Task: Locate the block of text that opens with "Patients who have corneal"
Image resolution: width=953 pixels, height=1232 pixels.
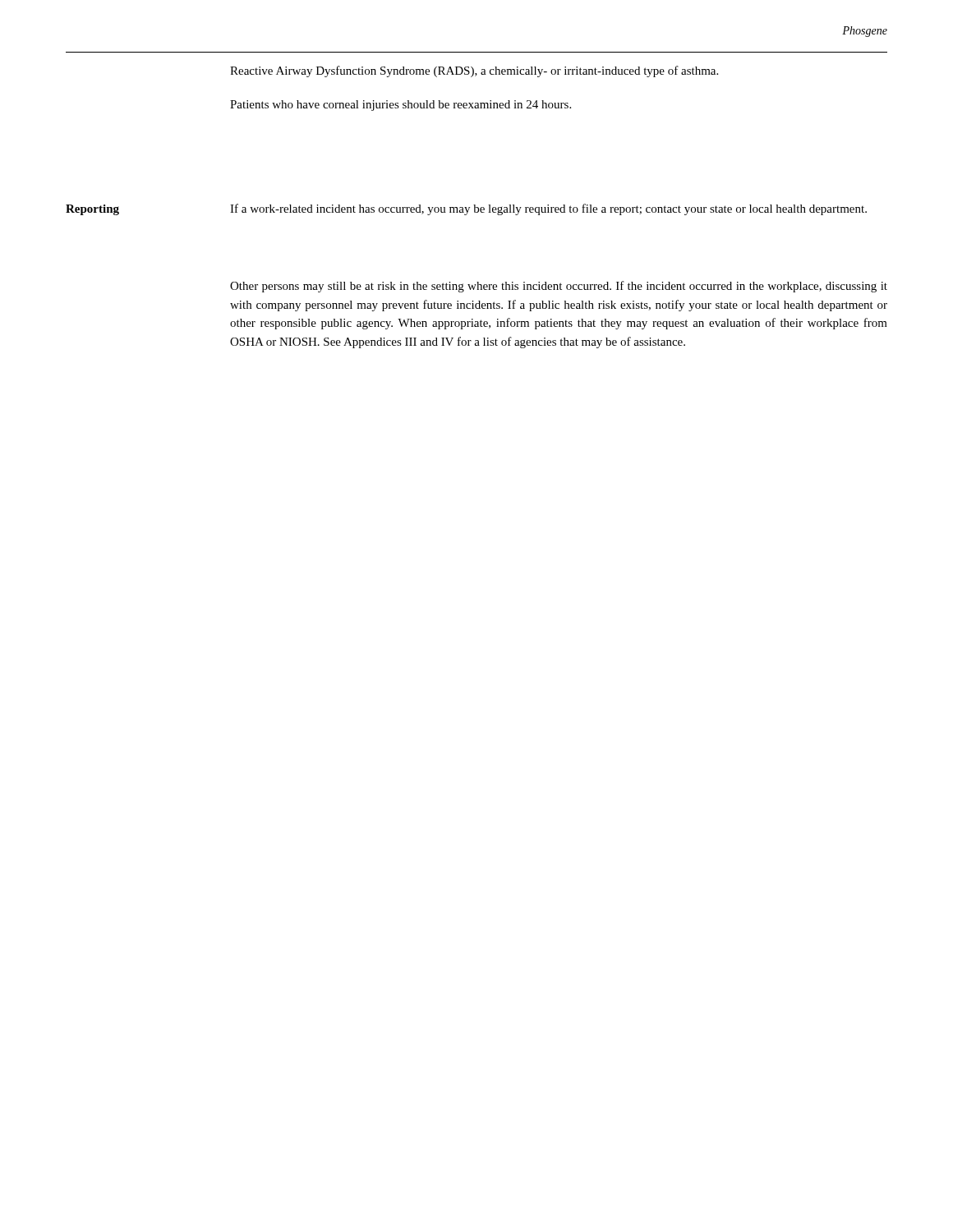Action: [401, 104]
